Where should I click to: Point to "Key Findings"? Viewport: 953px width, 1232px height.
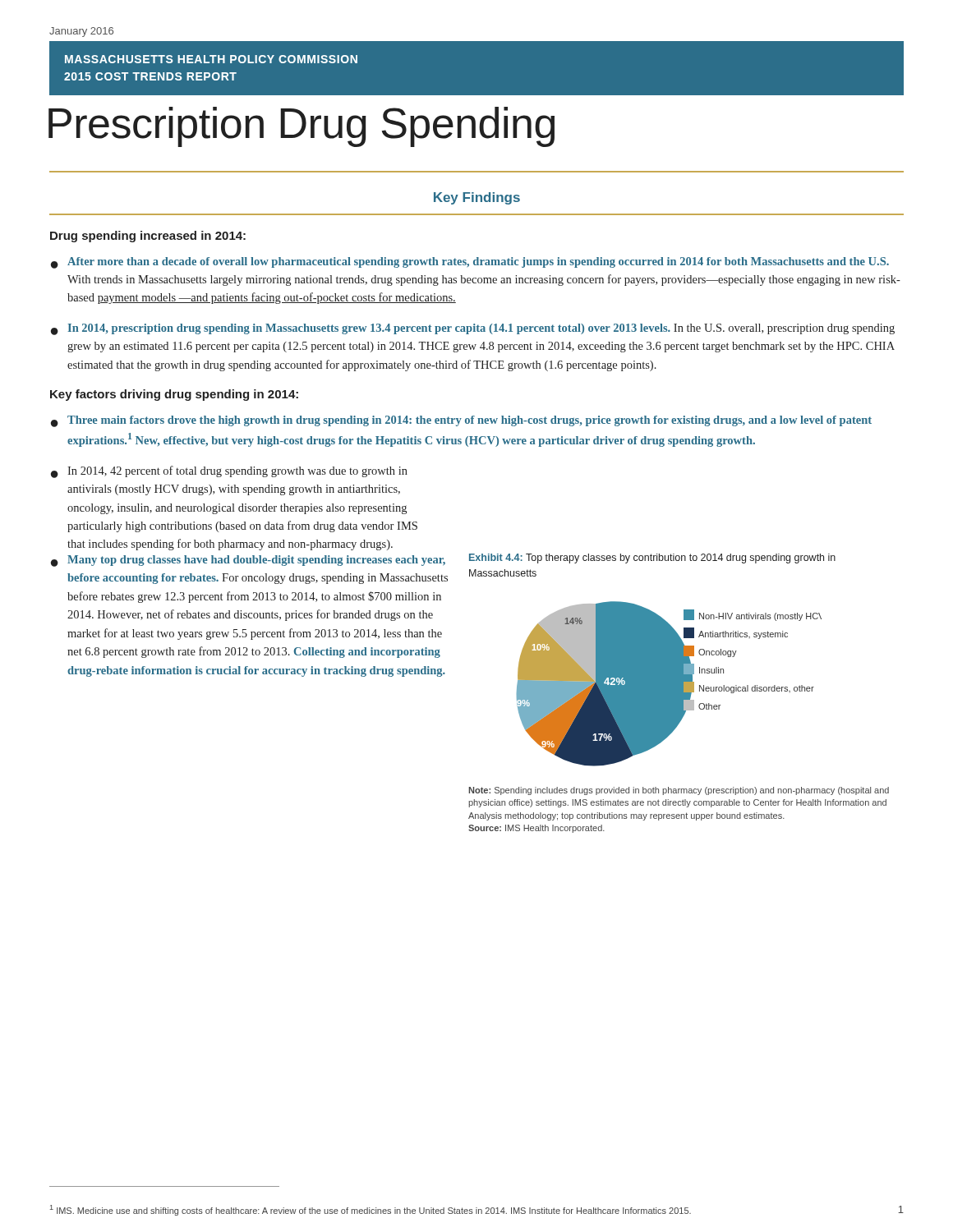[476, 198]
